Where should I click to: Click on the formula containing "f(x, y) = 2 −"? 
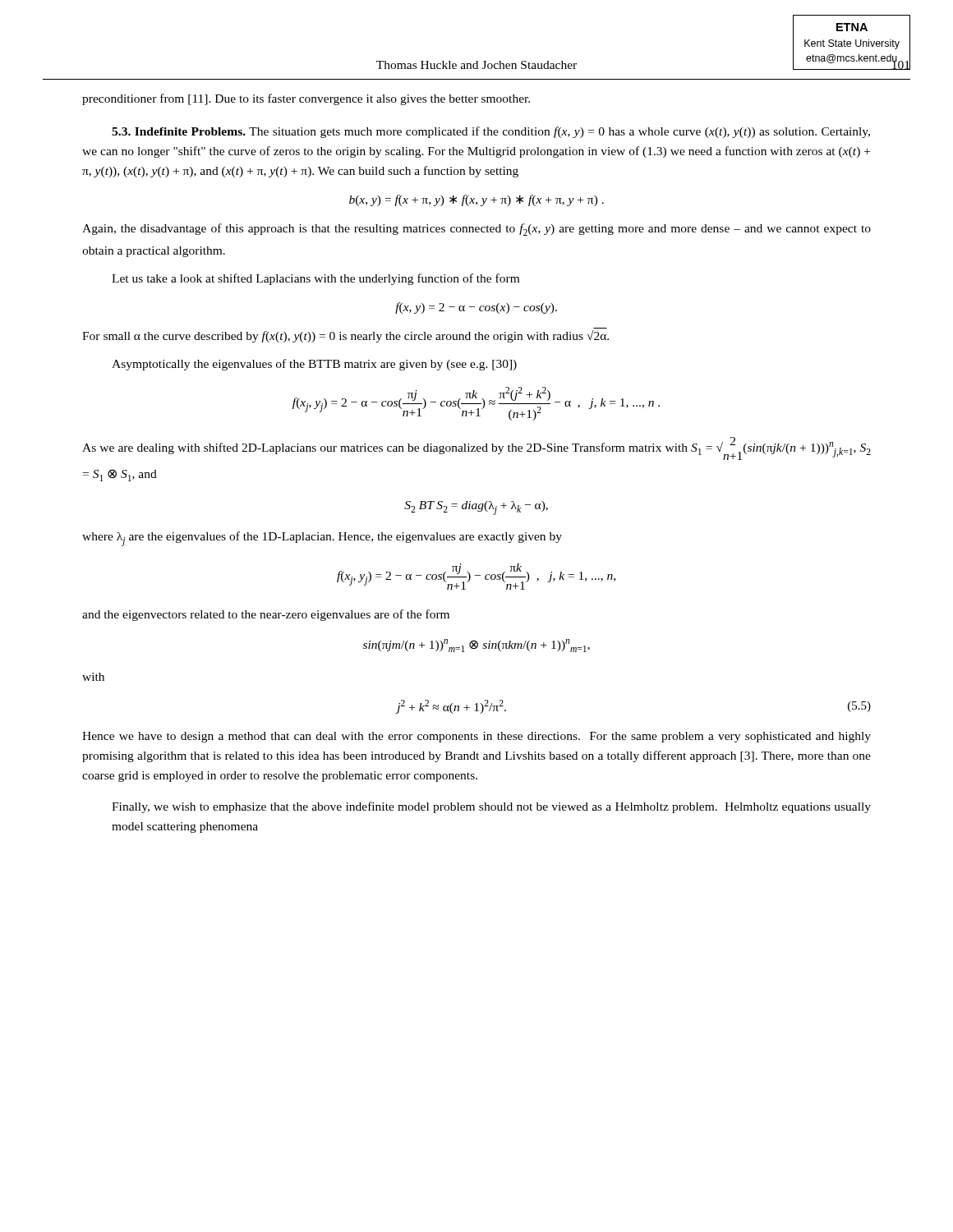[476, 307]
